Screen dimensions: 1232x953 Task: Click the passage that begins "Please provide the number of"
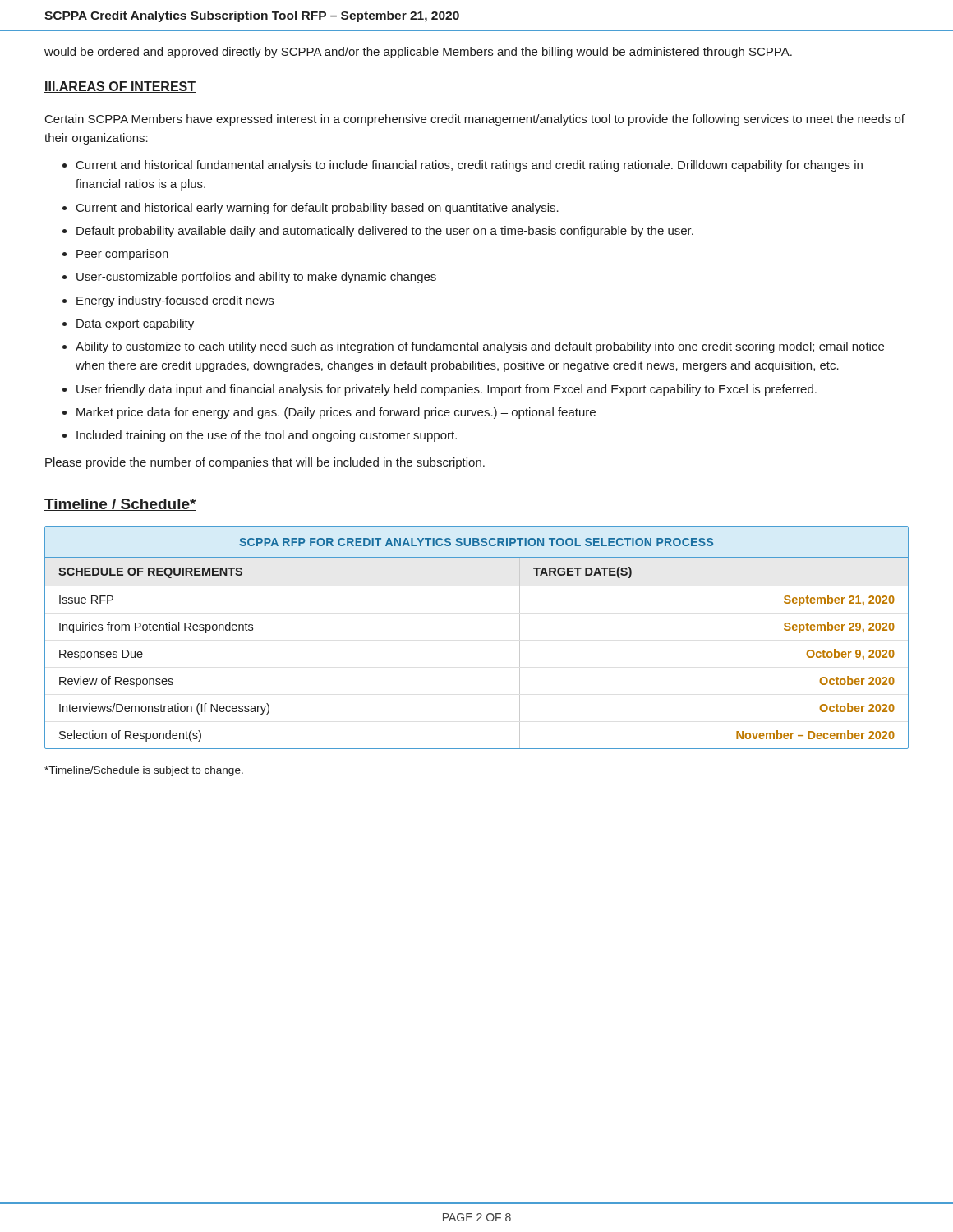pos(265,462)
